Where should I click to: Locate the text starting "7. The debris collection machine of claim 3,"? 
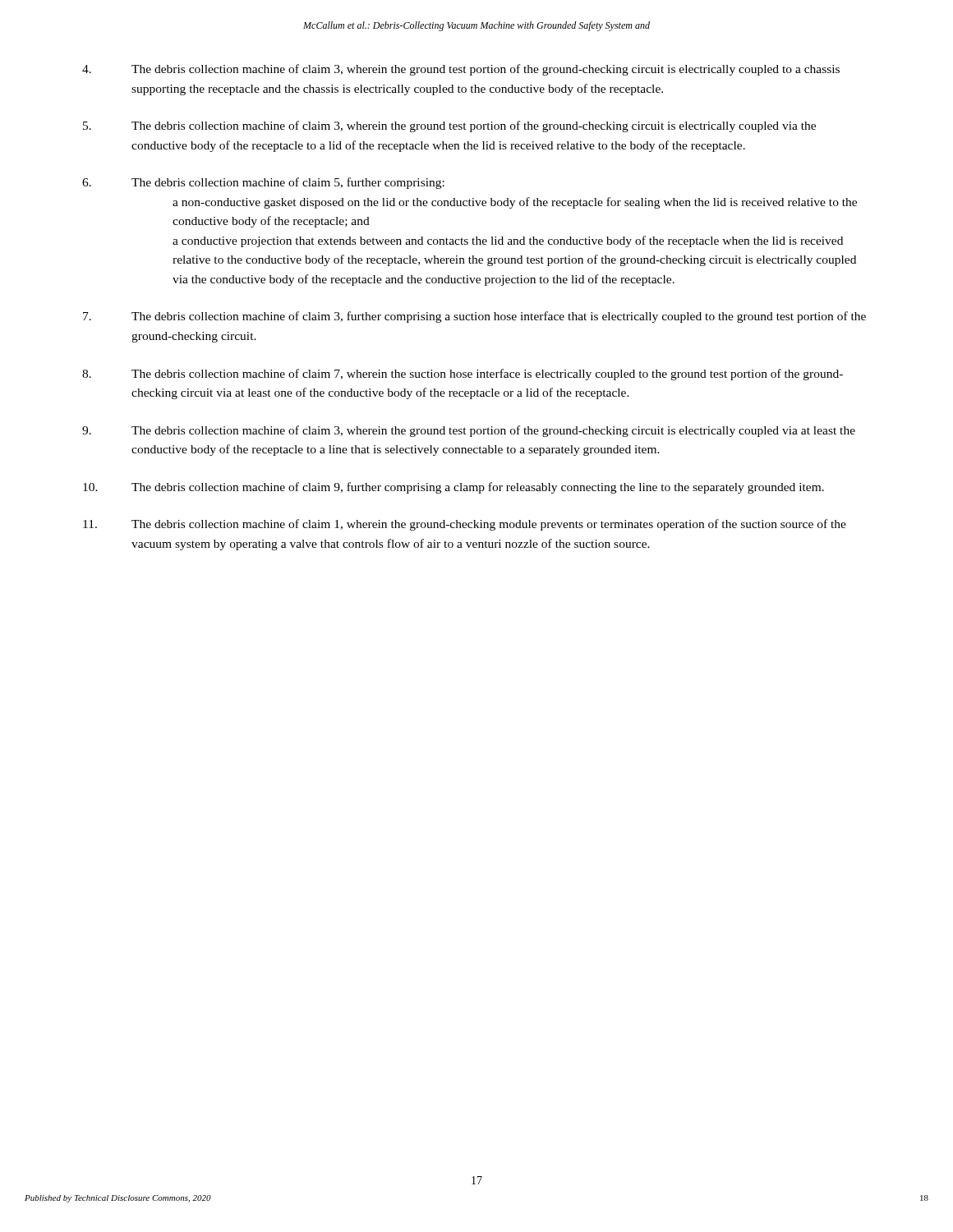click(x=476, y=326)
